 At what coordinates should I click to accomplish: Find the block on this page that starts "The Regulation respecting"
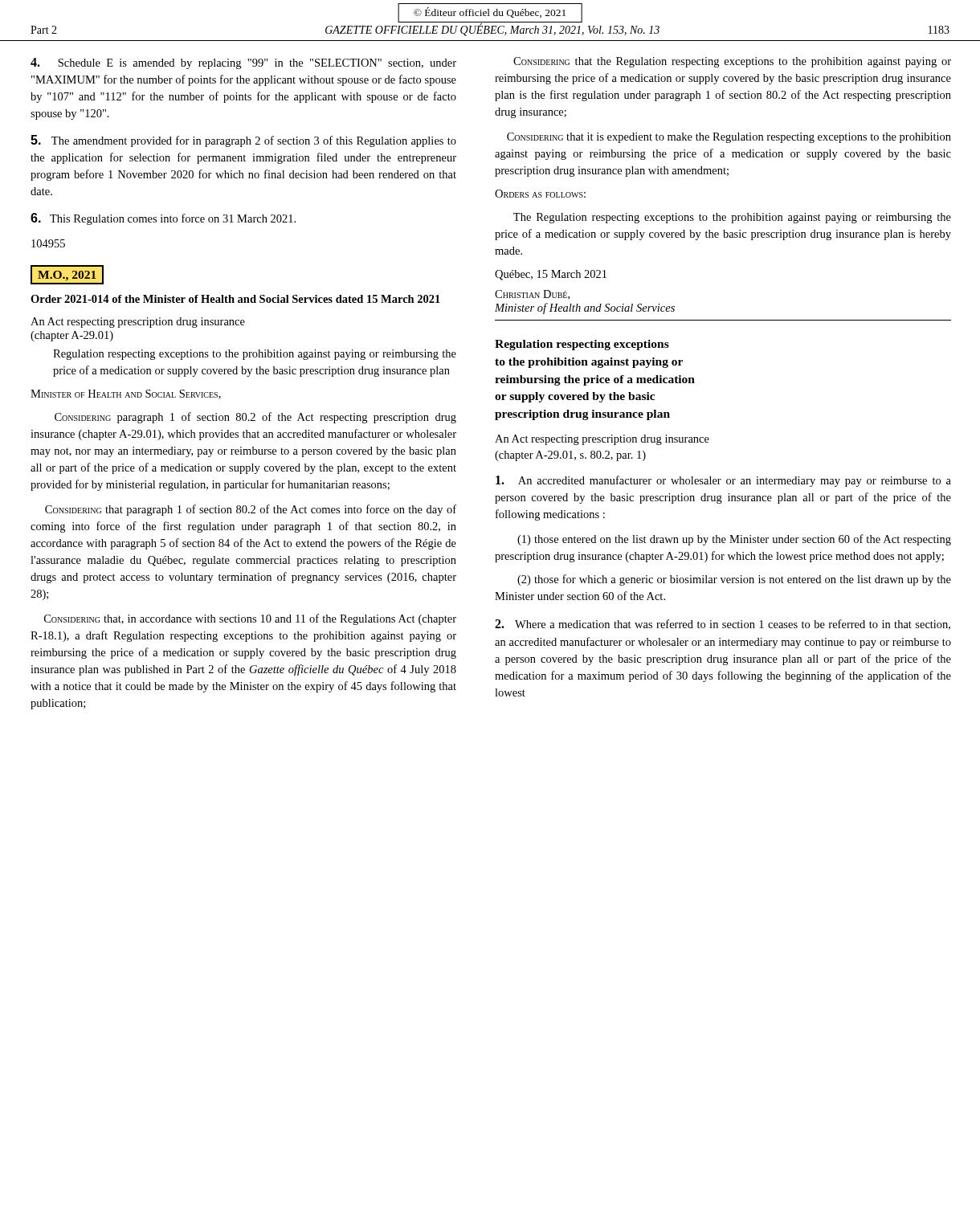click(x=723, y=234)
